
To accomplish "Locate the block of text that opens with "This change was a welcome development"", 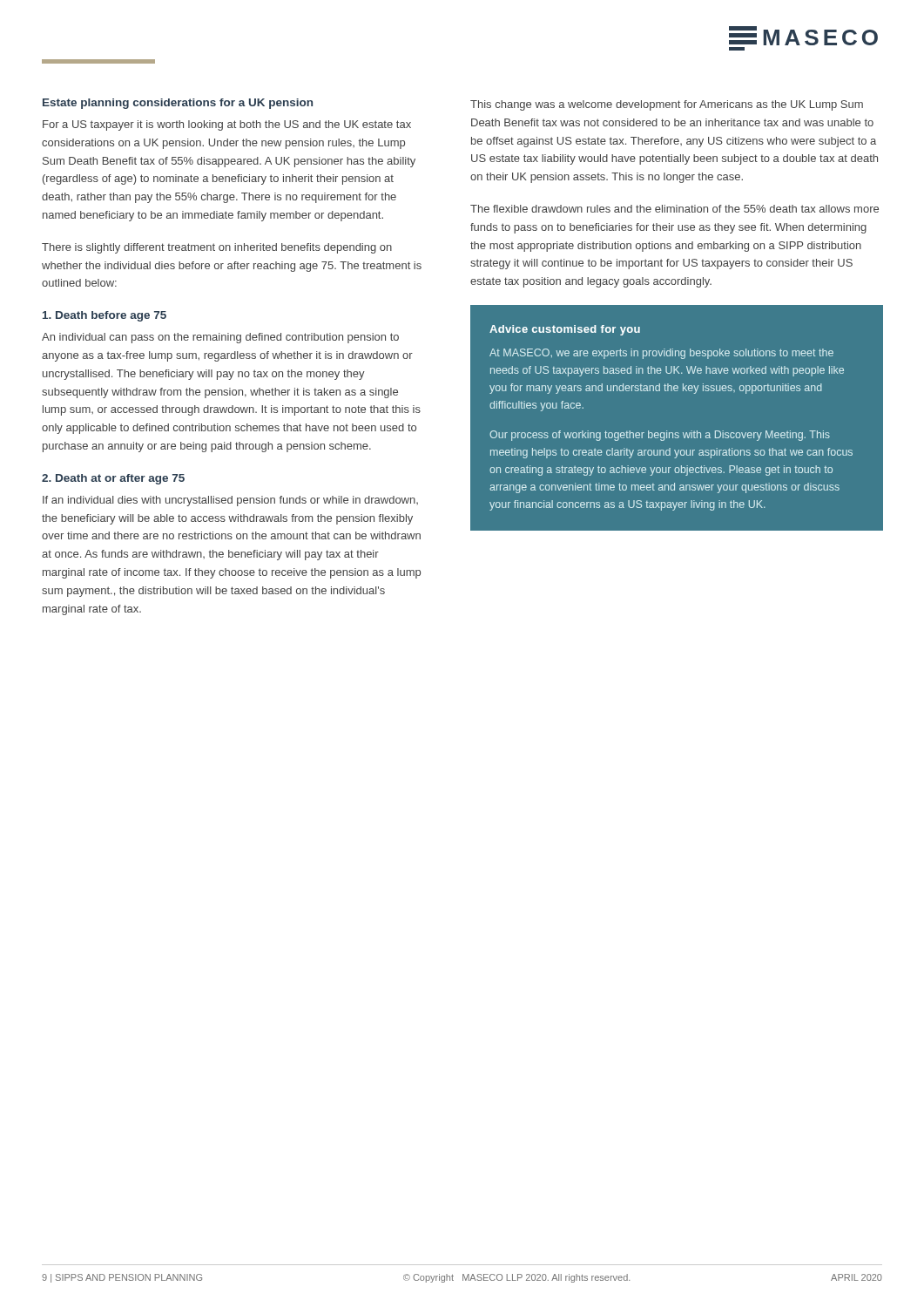I will (675, 140).
